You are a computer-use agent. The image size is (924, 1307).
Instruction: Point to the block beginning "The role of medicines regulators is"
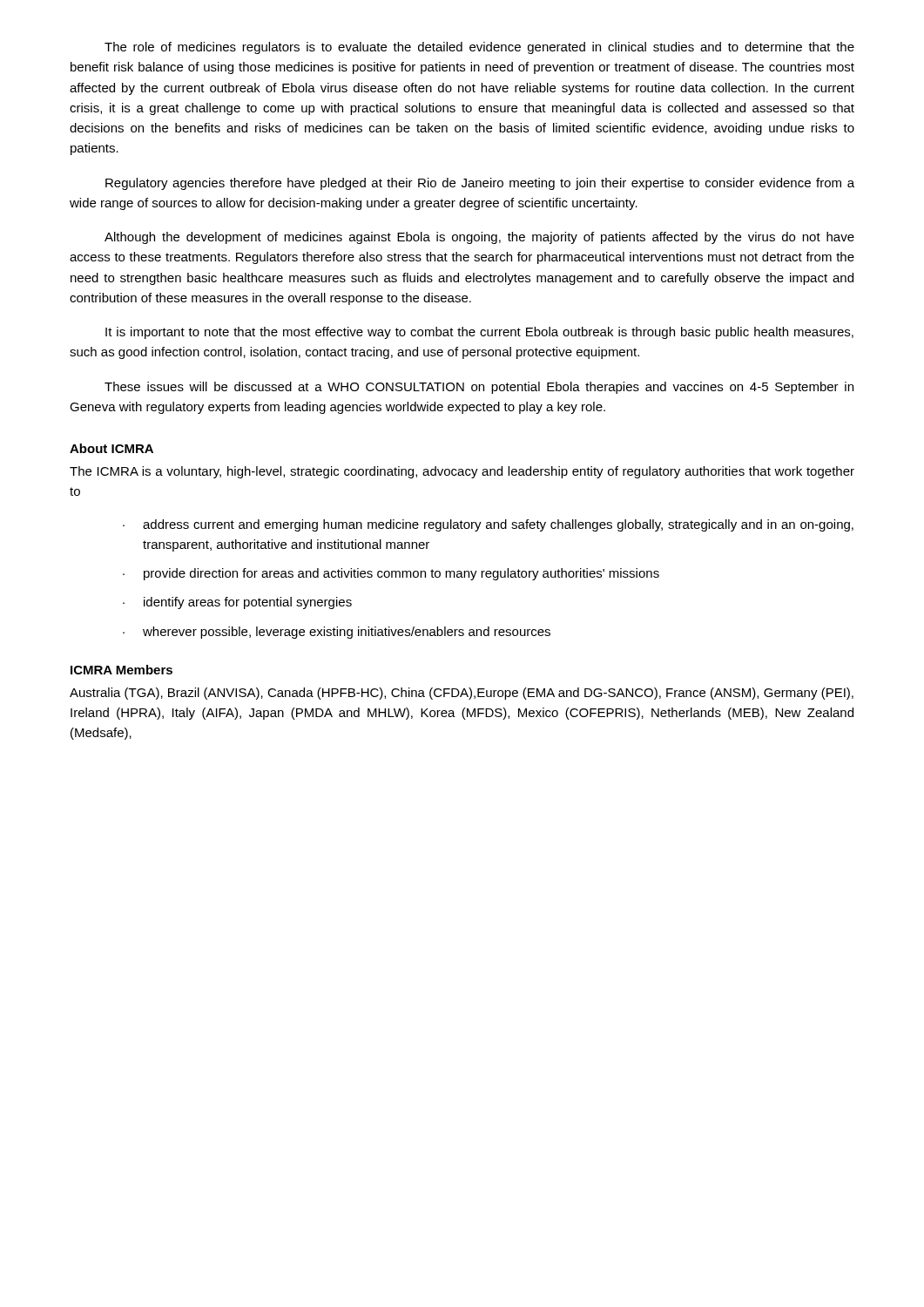pyautogui.click(x=462, y=97)
